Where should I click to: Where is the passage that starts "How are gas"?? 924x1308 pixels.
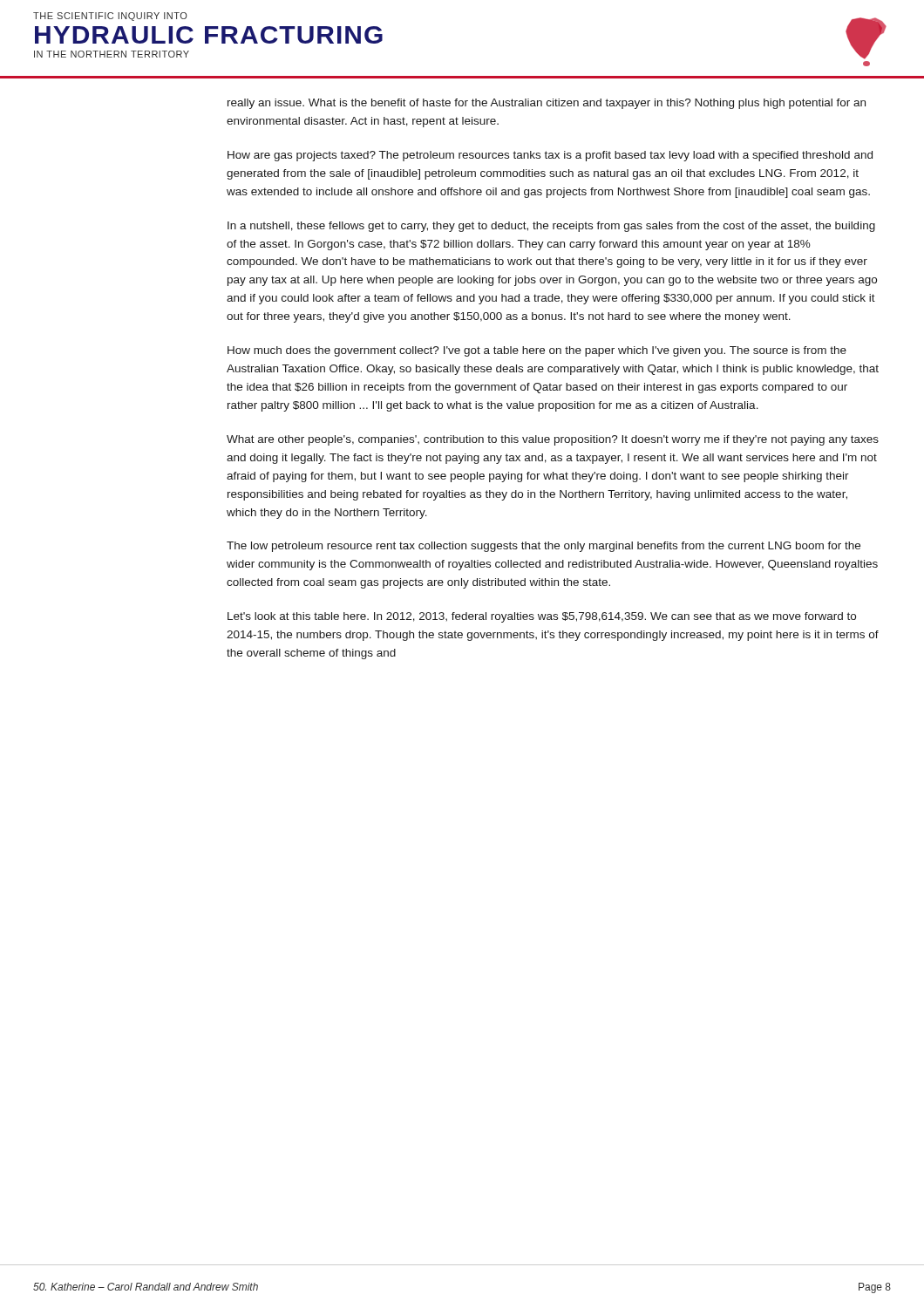click(550, 173)
